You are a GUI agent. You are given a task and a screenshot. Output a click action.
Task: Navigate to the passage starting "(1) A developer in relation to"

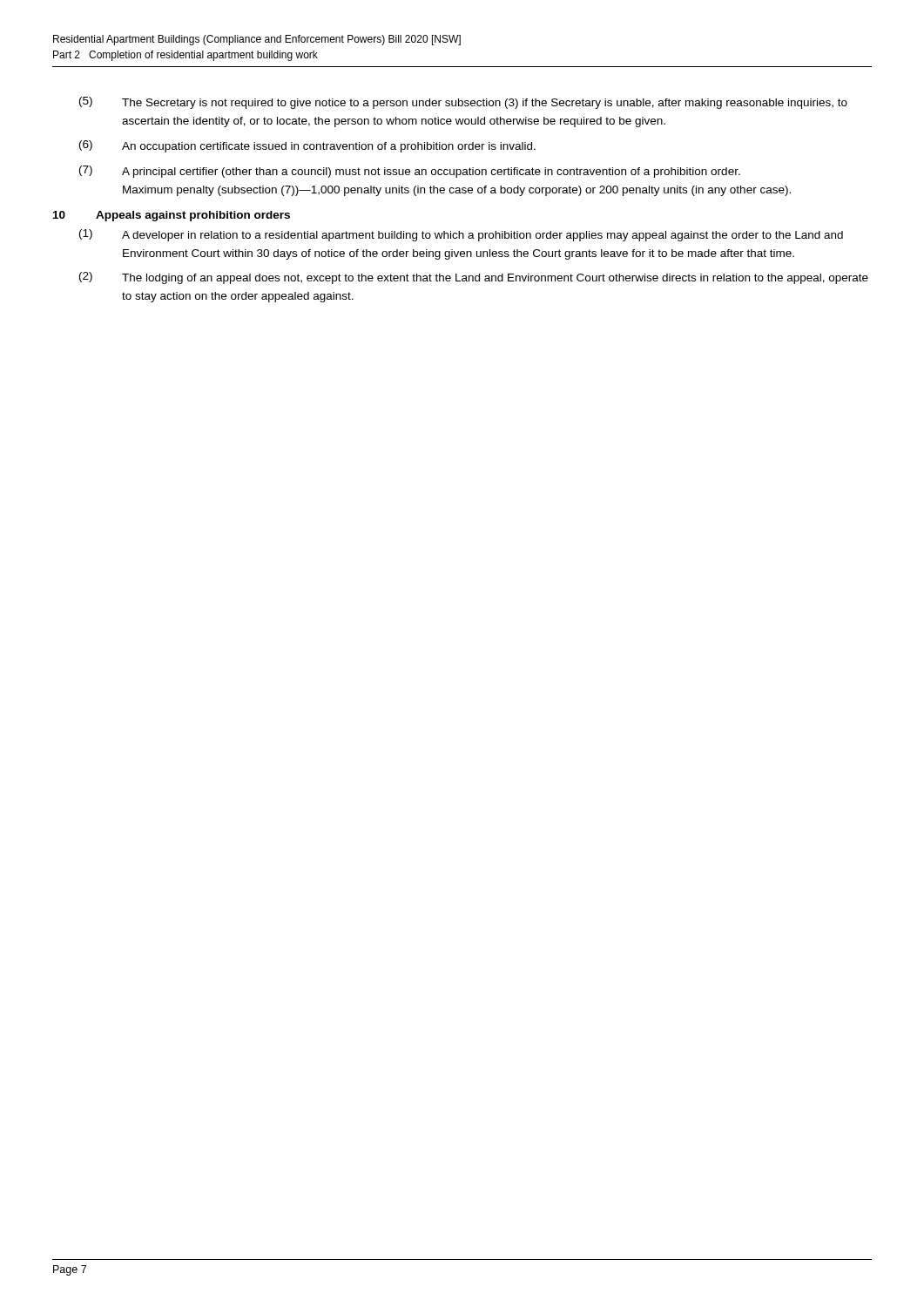(x=462, y=244)
